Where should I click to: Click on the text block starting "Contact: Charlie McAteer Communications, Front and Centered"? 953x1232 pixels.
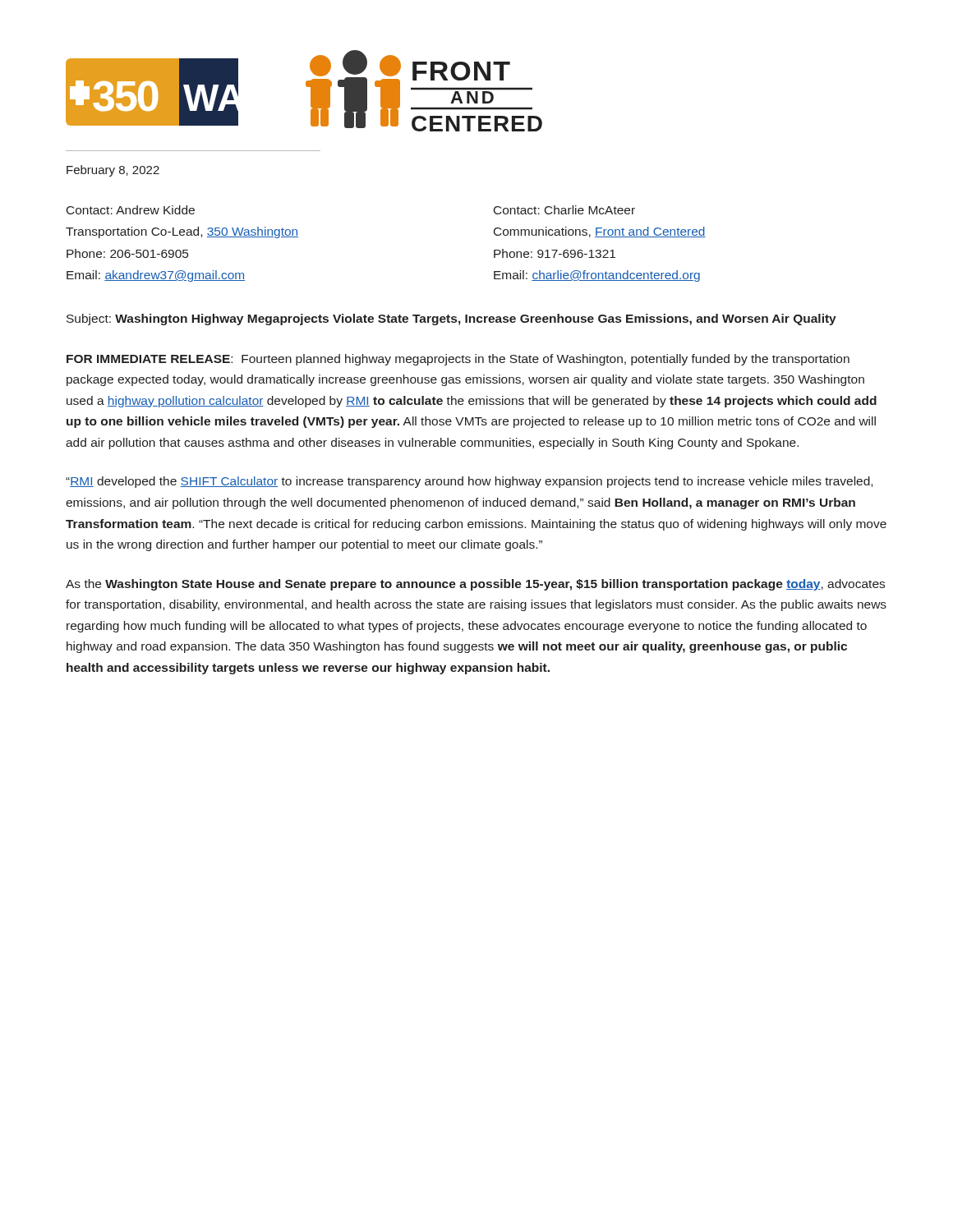point(599,242)
